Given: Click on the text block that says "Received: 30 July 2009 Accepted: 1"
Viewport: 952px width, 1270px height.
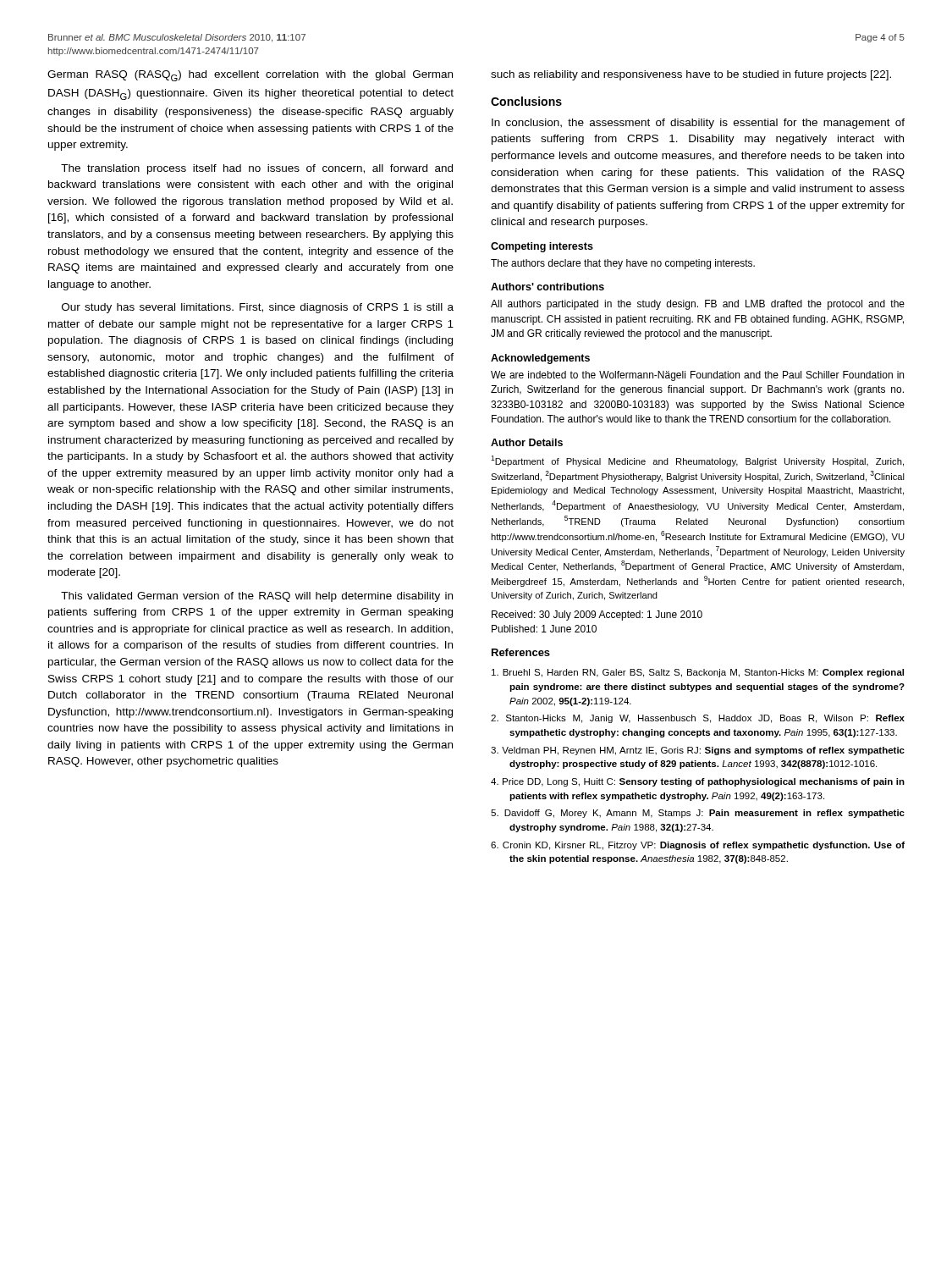Looking at the screenshot, I should (597, 622).
